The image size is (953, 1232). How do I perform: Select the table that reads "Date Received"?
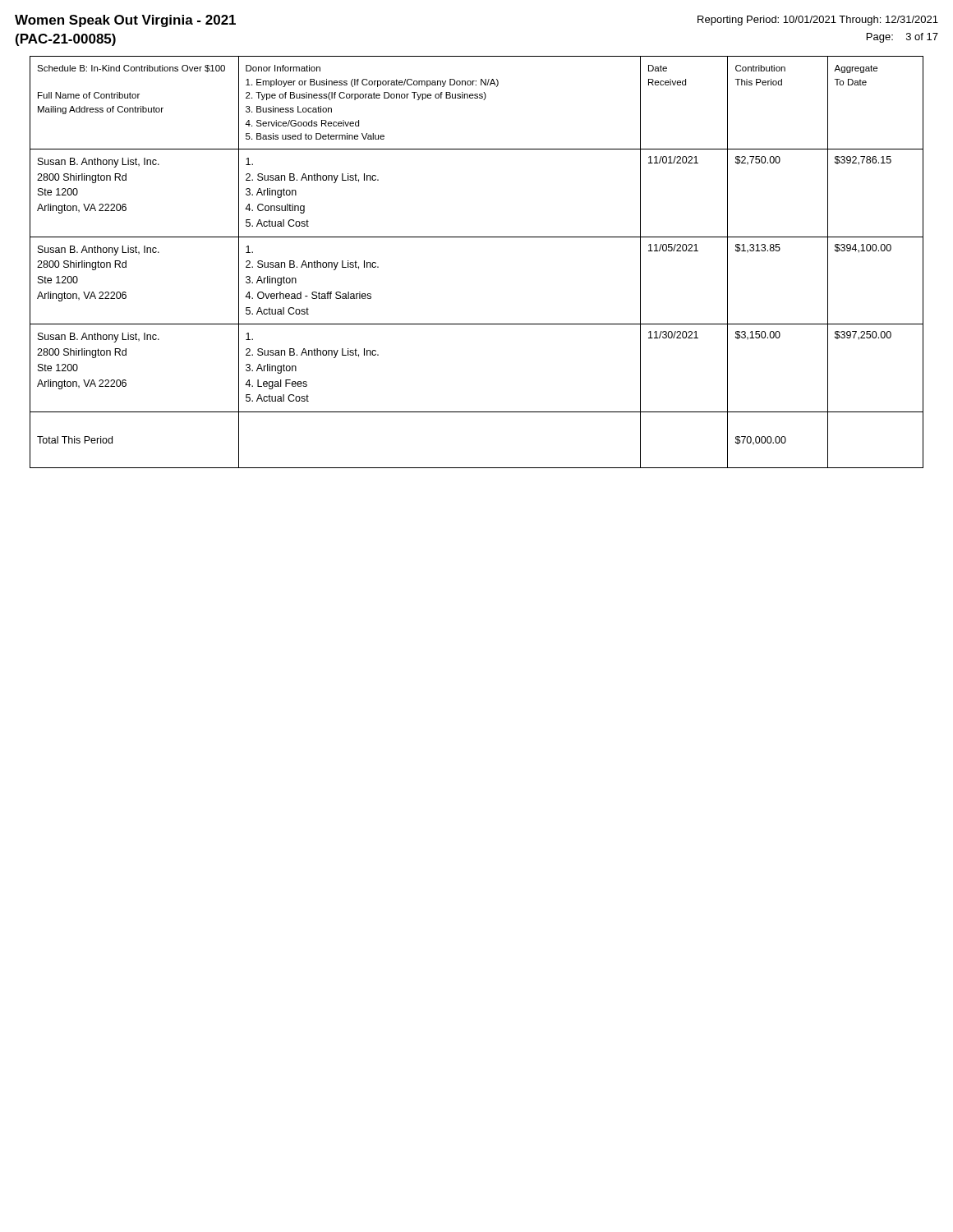click(x=476, y=262)
